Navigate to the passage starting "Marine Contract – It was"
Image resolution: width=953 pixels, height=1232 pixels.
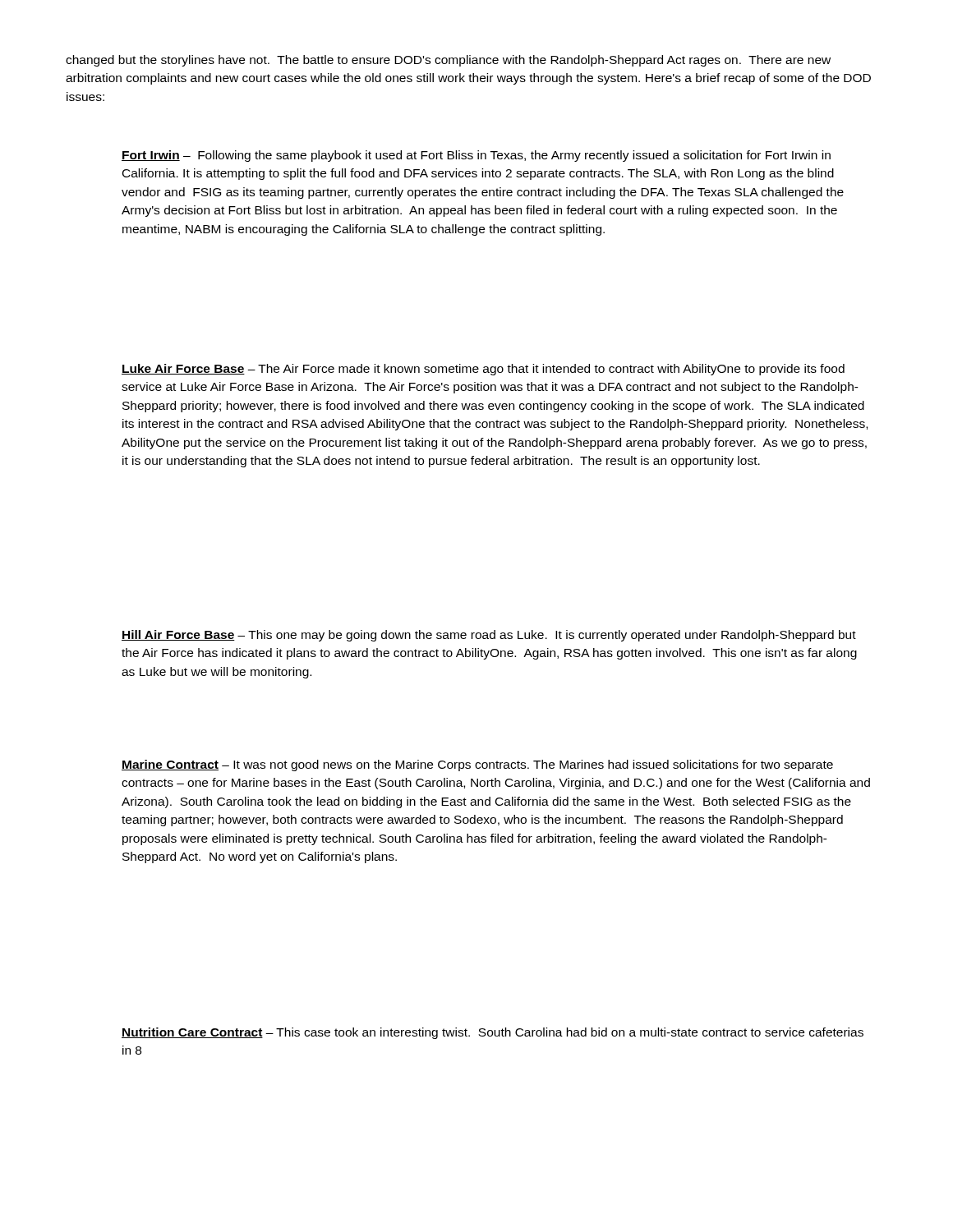[496, 811]
